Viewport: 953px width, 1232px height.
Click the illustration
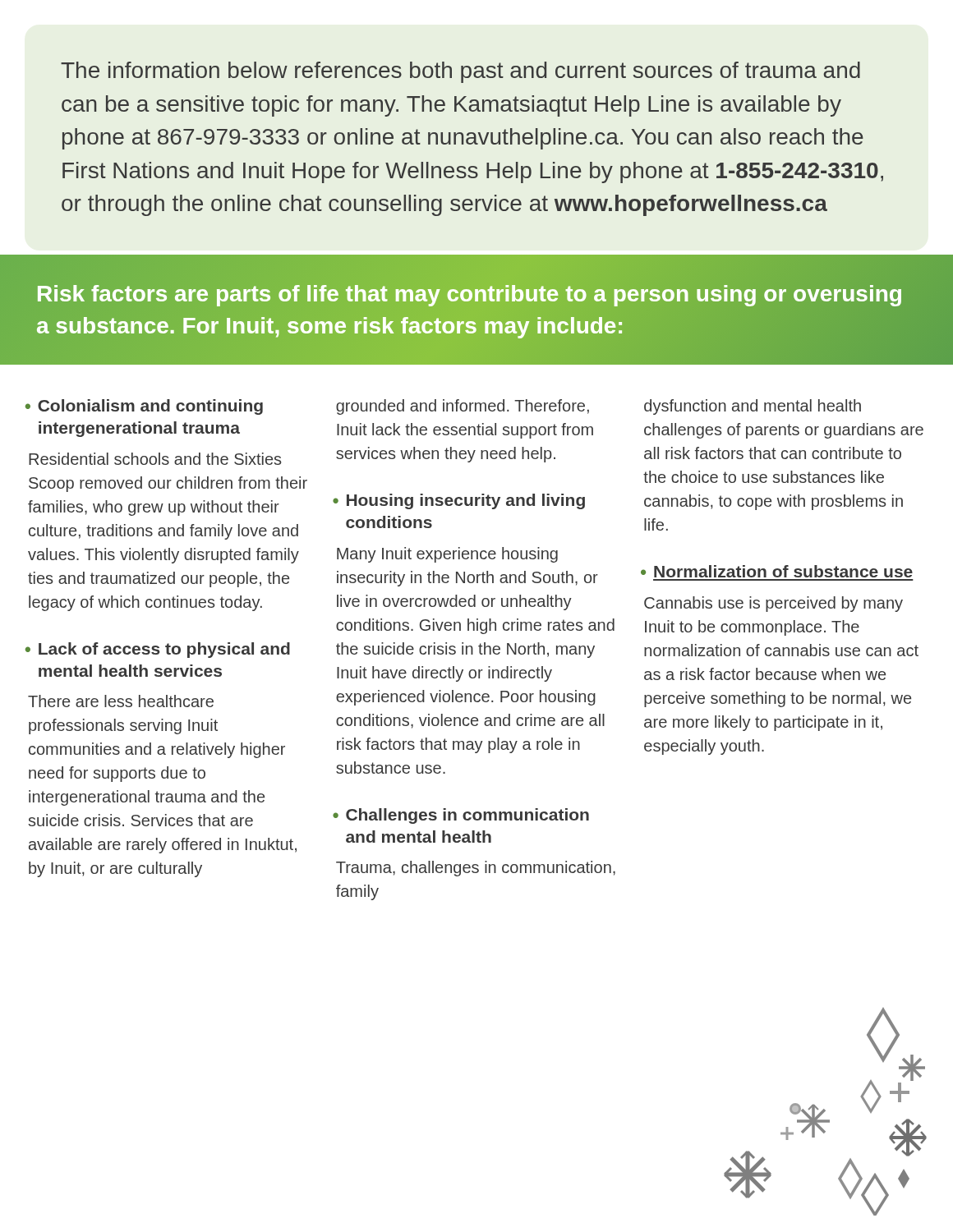pos(789,1109)
